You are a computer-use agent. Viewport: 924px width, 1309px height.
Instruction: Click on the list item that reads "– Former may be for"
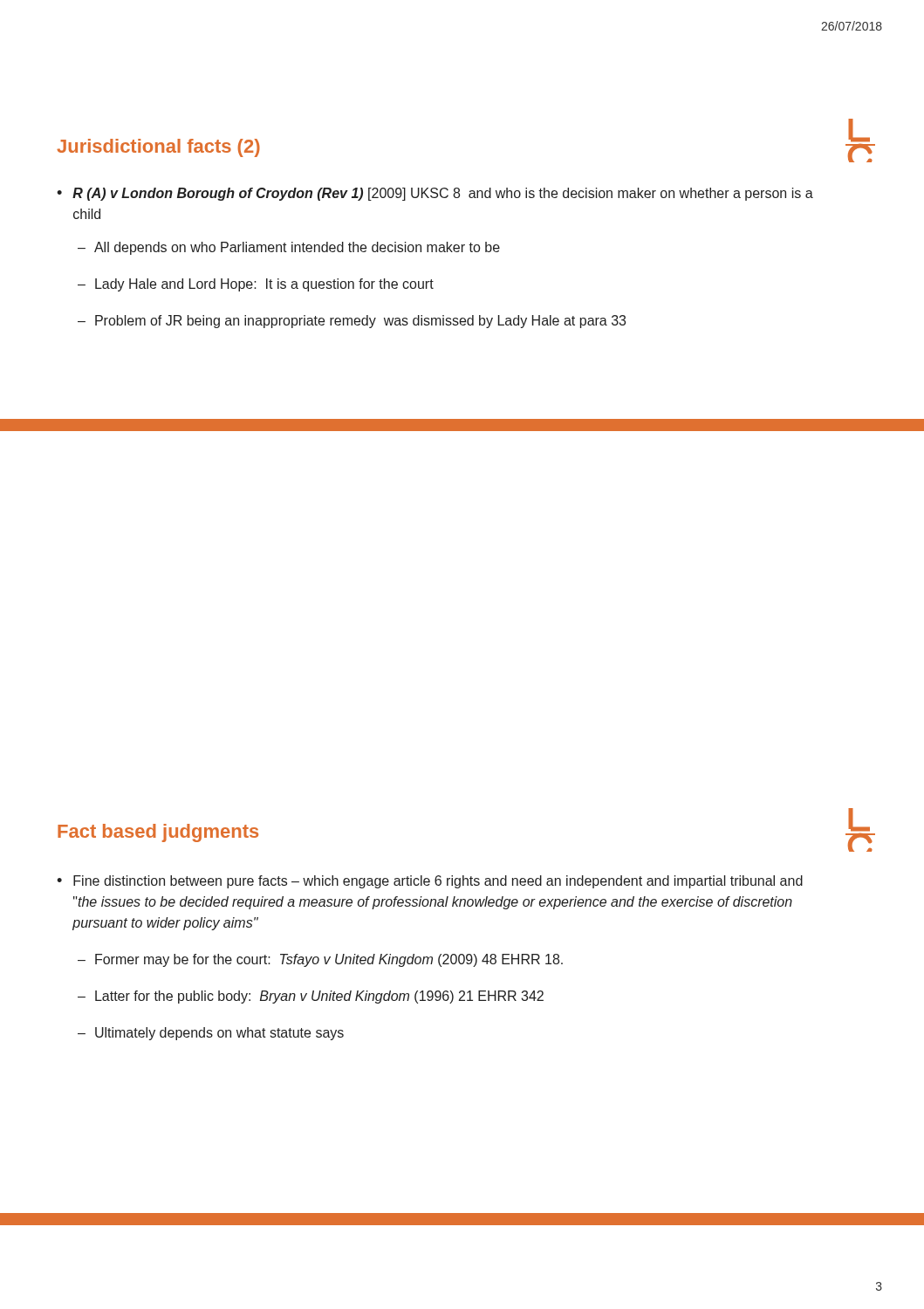(x=321, y=960)
